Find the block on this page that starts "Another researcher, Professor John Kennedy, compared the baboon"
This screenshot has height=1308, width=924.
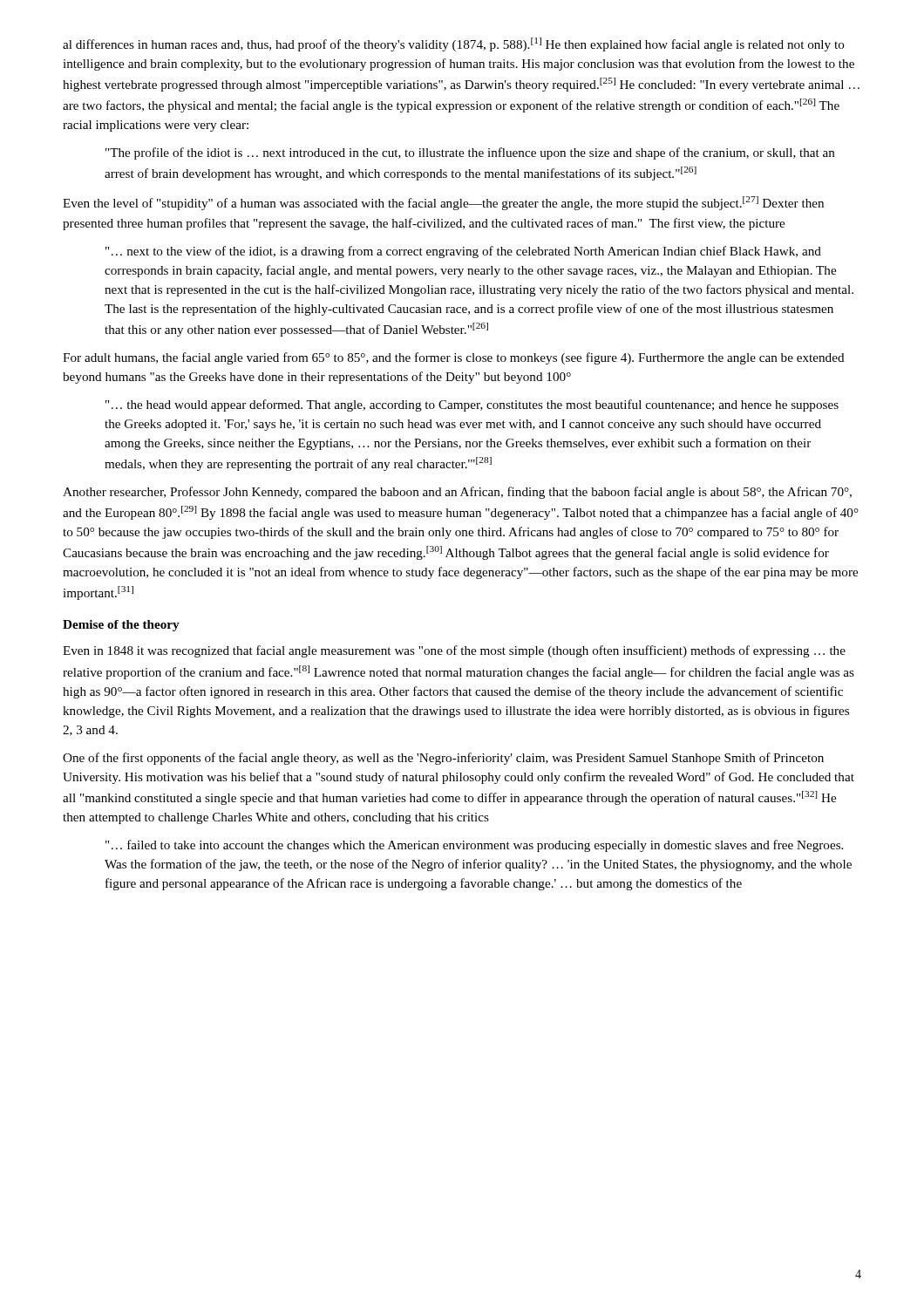(x=461, y=542)
